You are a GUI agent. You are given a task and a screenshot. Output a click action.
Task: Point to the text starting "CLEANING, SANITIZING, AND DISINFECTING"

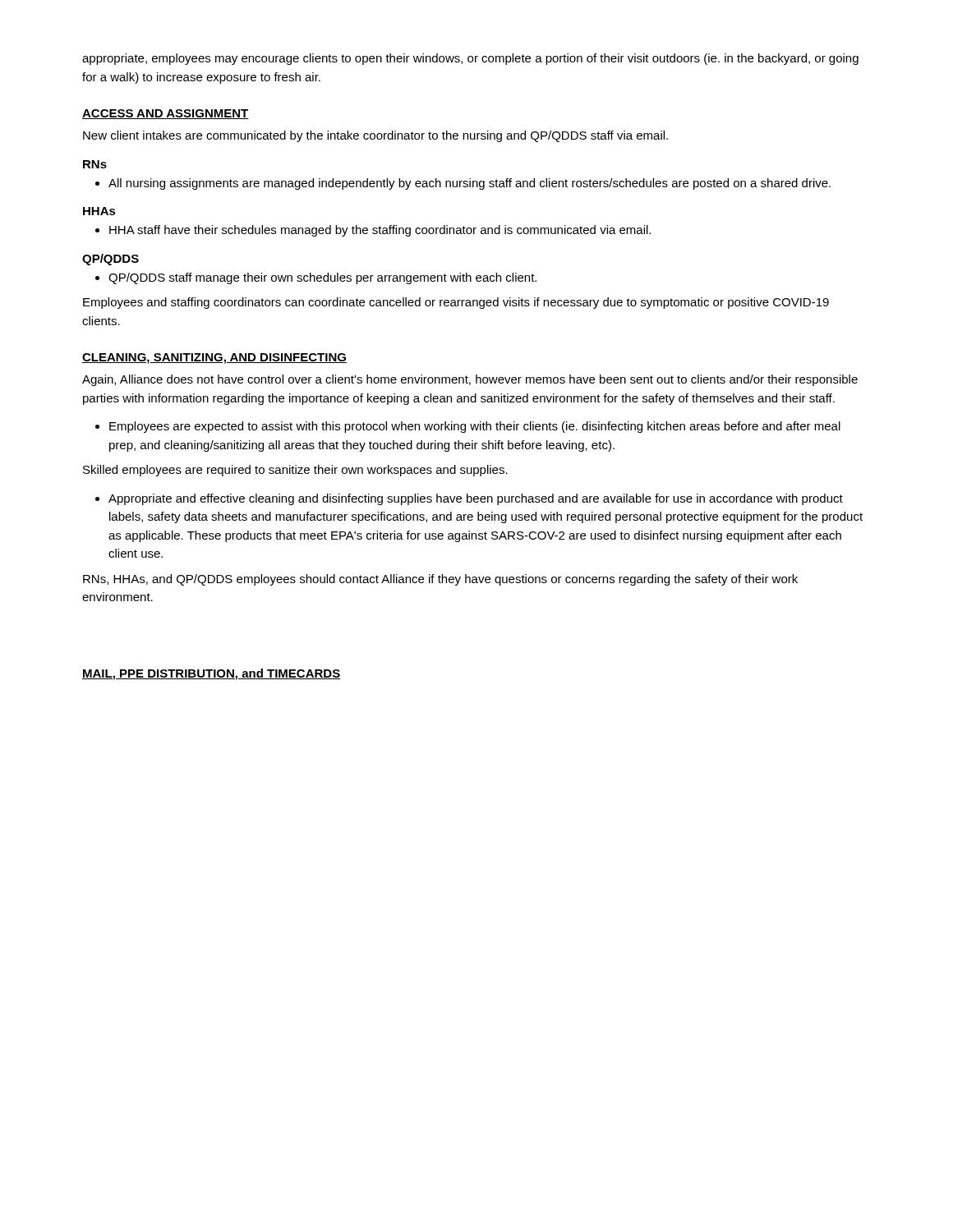point(214,357)
